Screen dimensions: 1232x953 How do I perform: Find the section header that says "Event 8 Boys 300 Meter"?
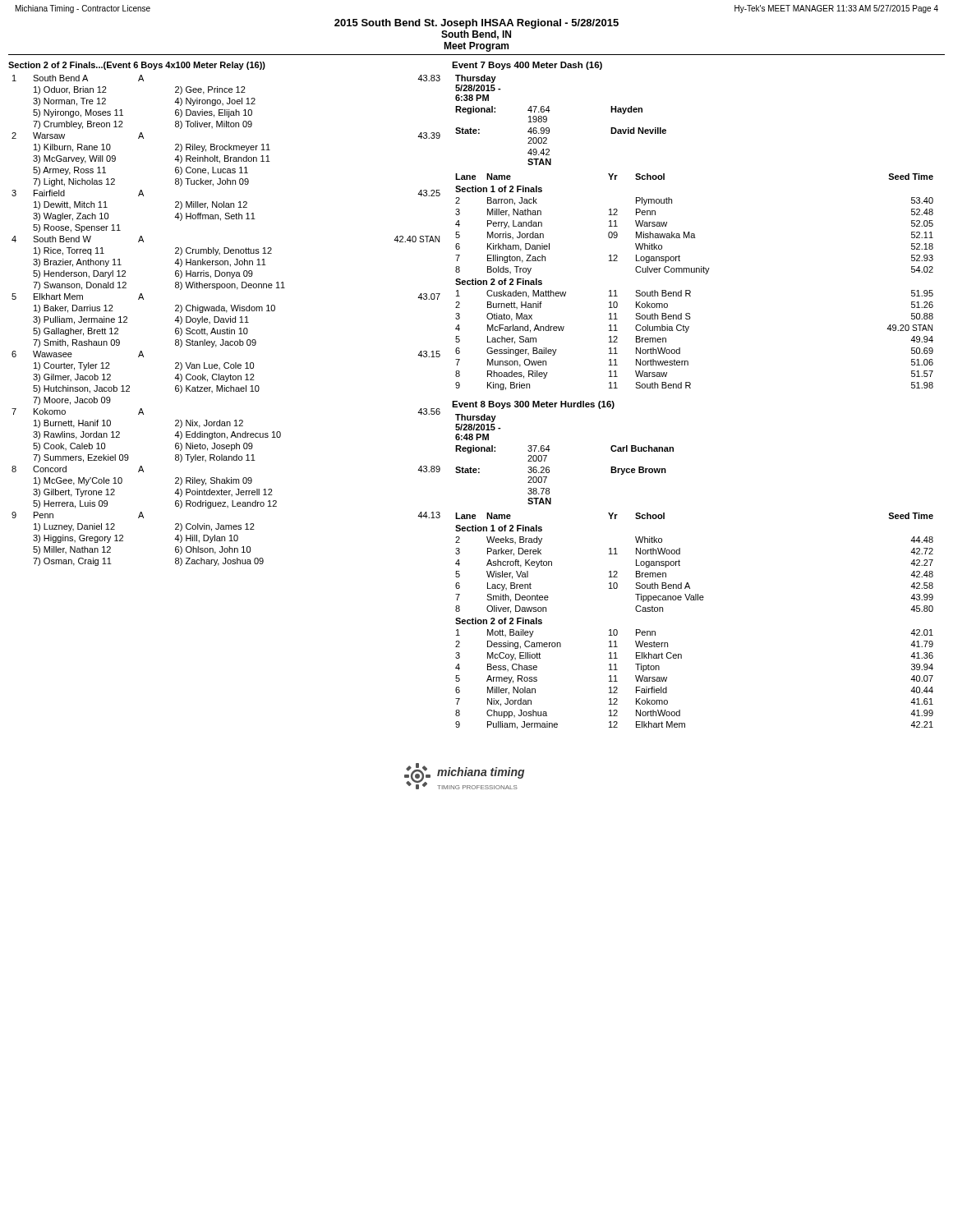533,404
